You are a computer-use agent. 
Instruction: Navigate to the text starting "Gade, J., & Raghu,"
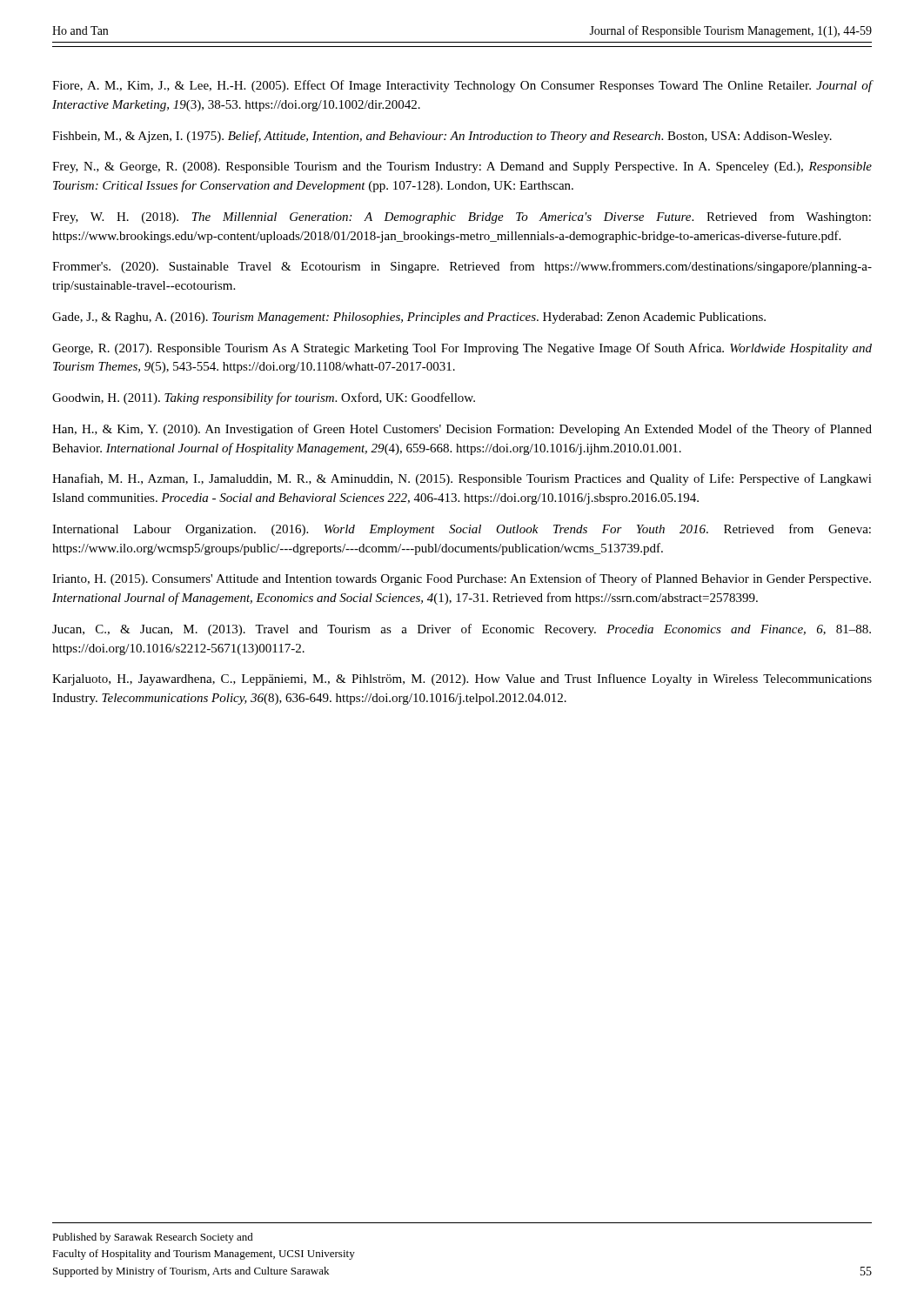[x=462, y=317]
